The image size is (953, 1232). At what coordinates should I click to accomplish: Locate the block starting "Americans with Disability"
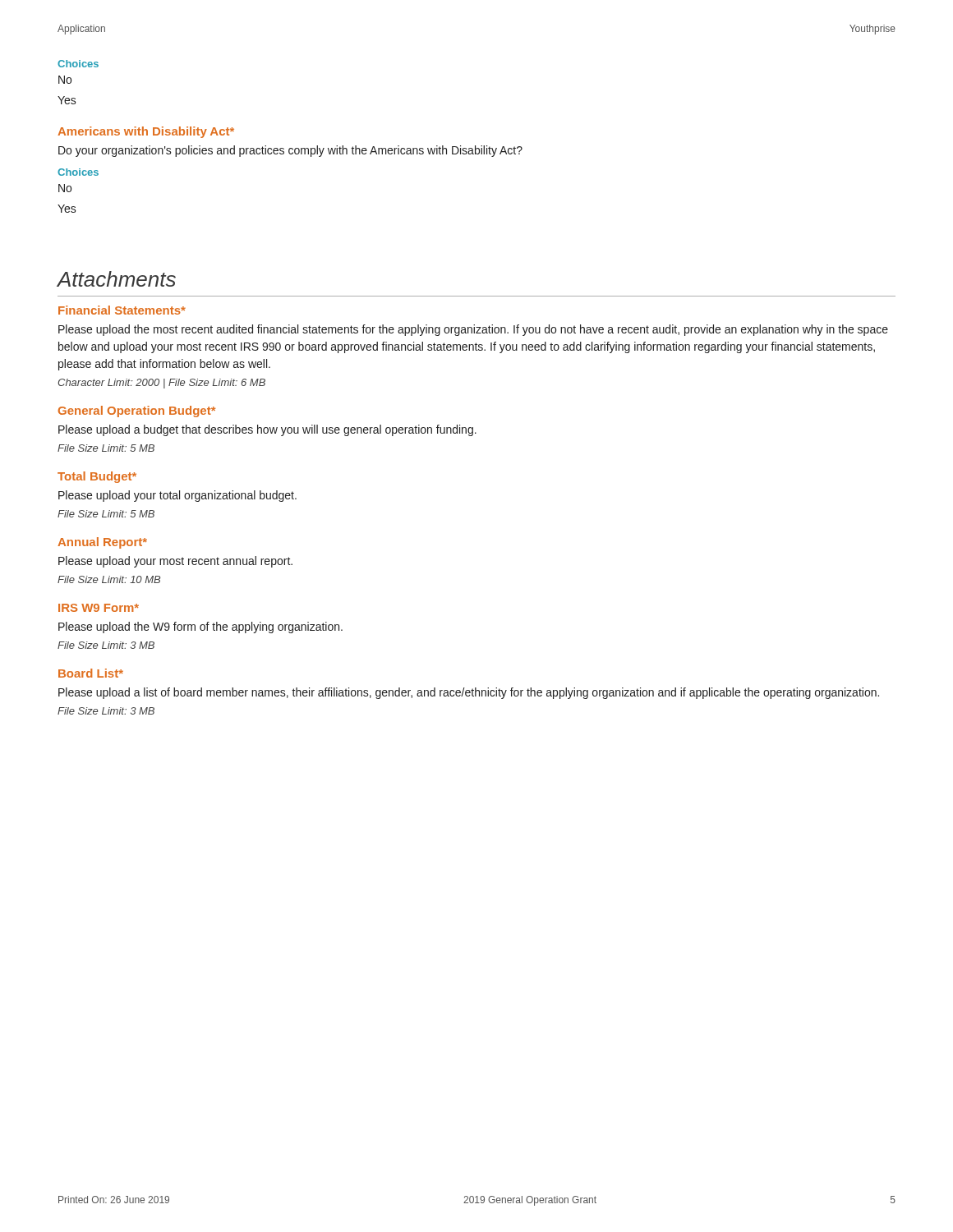146,131
